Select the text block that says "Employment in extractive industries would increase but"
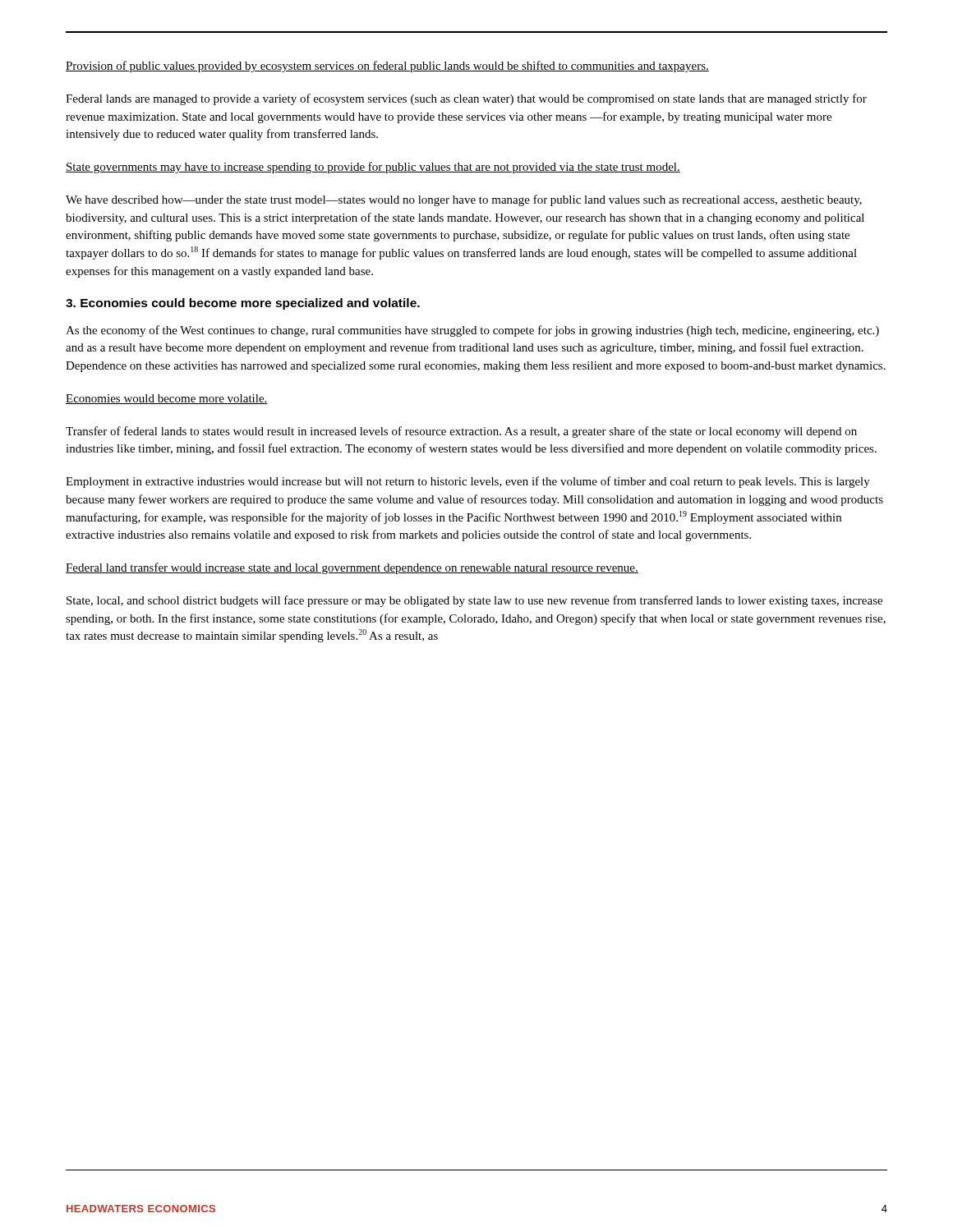953x1232 pixels. coord(474,508)
